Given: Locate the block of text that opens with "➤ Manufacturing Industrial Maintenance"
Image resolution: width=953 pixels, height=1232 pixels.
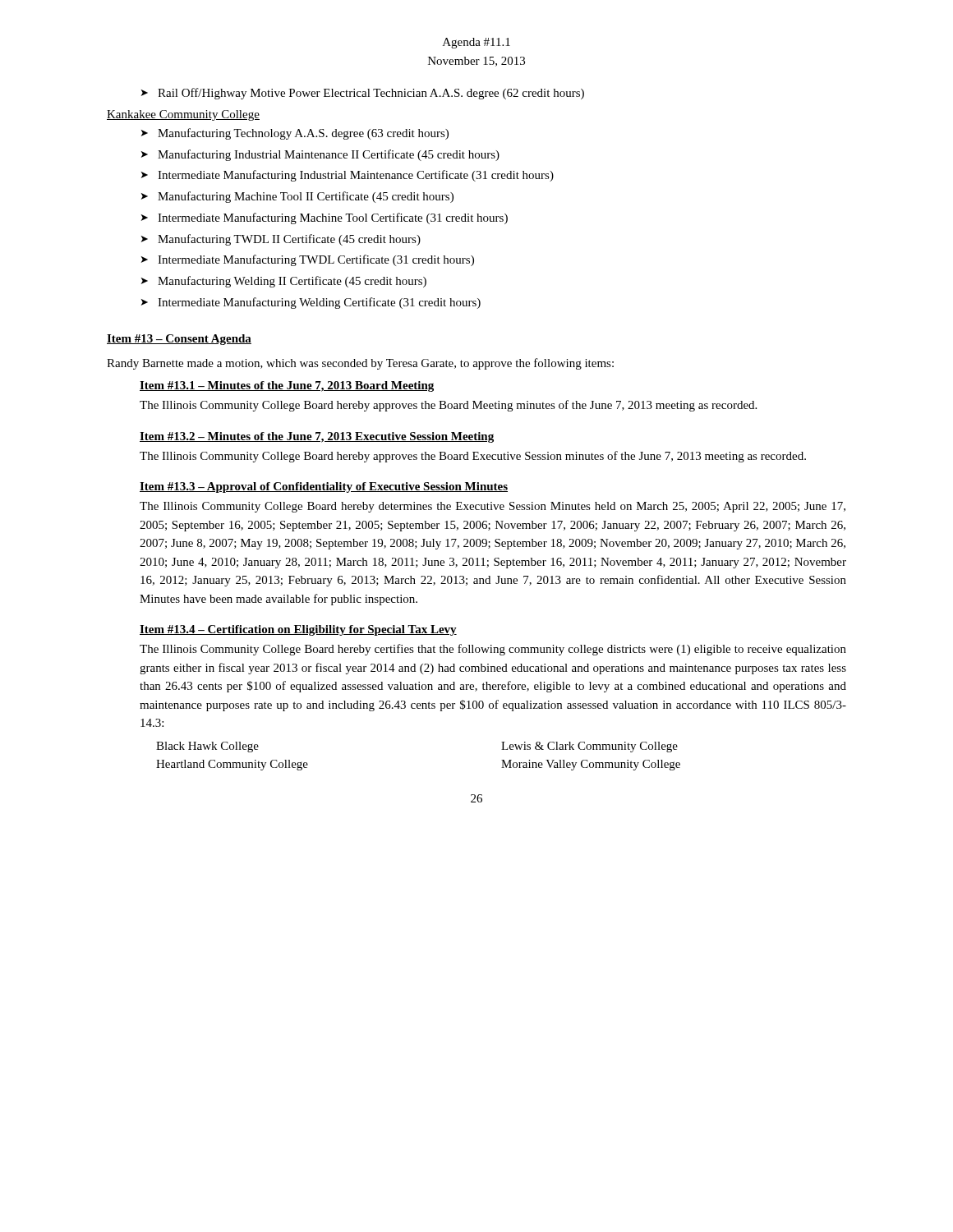Looking at the screenshot, I should click(x=493, y=155).
